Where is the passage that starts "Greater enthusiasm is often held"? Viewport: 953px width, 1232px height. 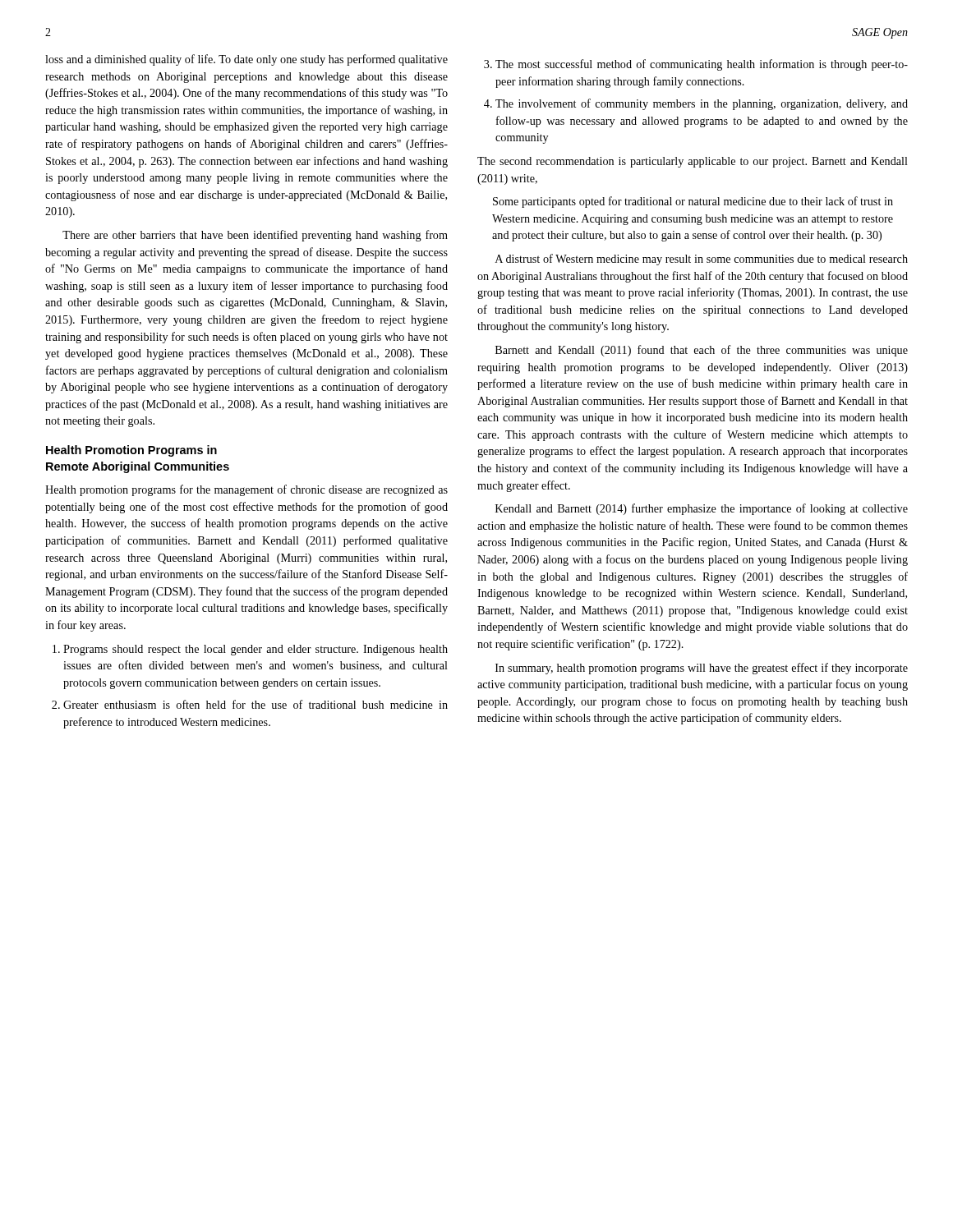click(246, 714)
